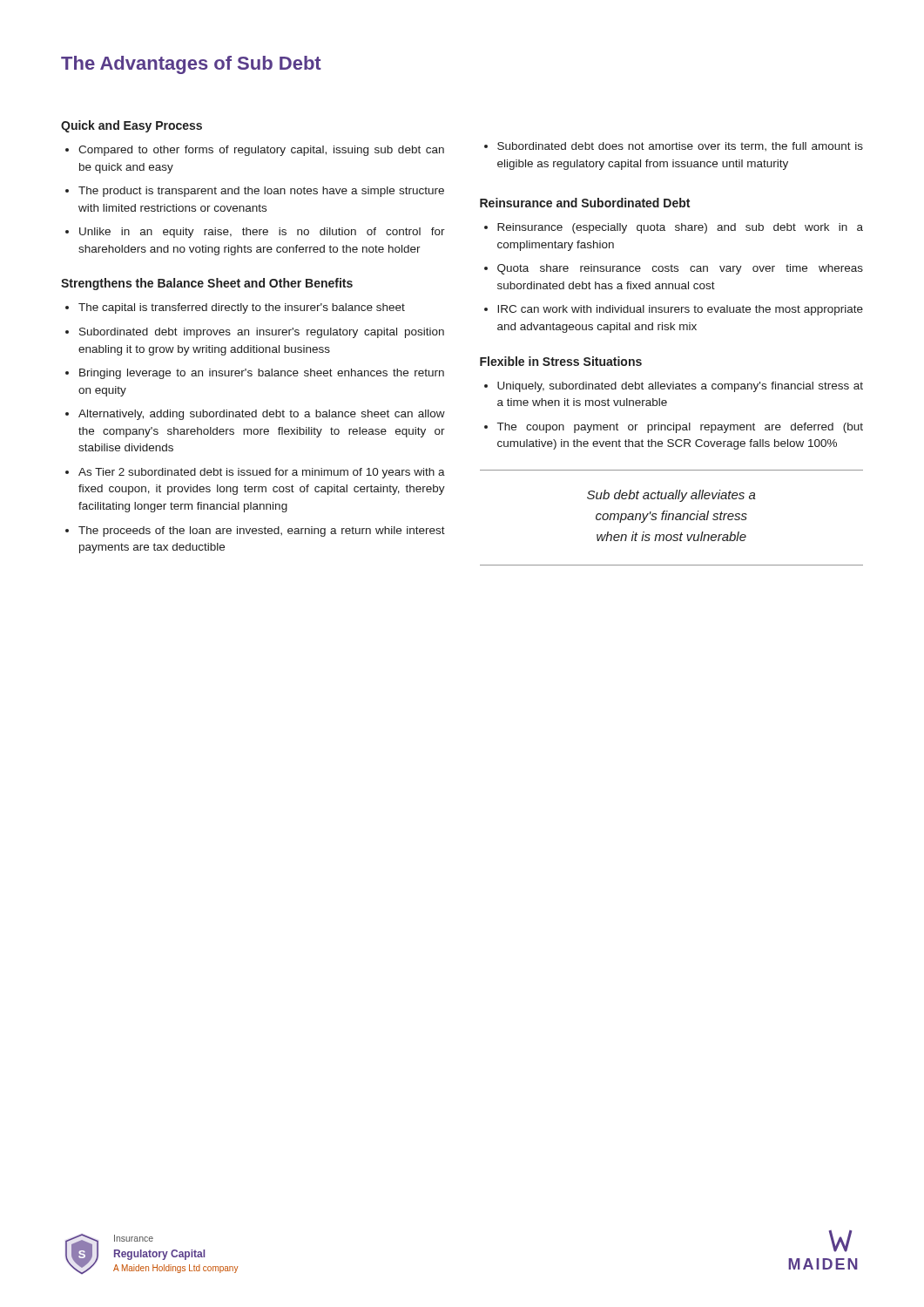The image size is (924, 1307).
Task: Select the region starting "Subordinated debt does not amortise"
Action: (x=680, y=154)
